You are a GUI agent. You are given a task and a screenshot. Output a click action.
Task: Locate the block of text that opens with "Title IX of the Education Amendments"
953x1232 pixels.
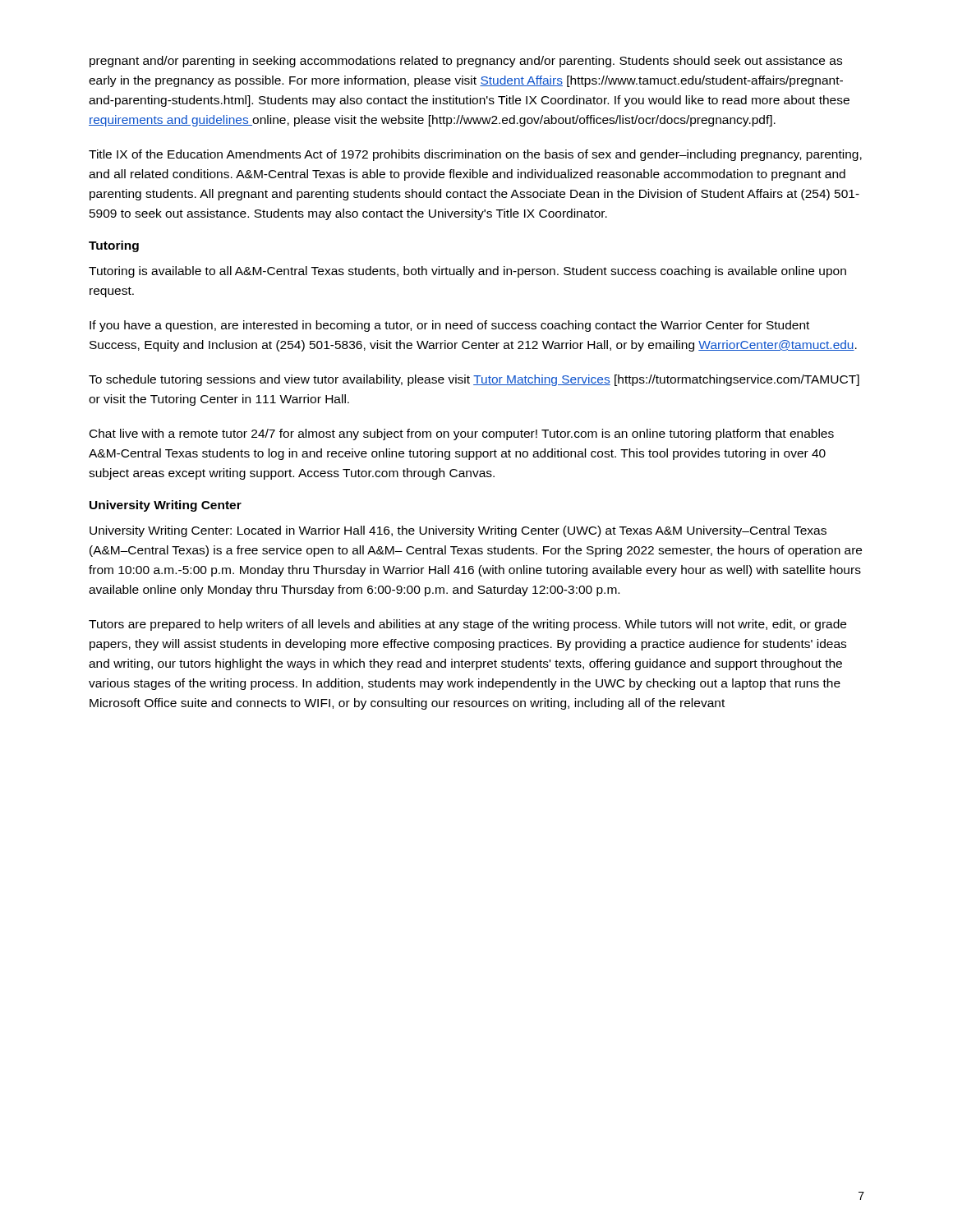476,184
